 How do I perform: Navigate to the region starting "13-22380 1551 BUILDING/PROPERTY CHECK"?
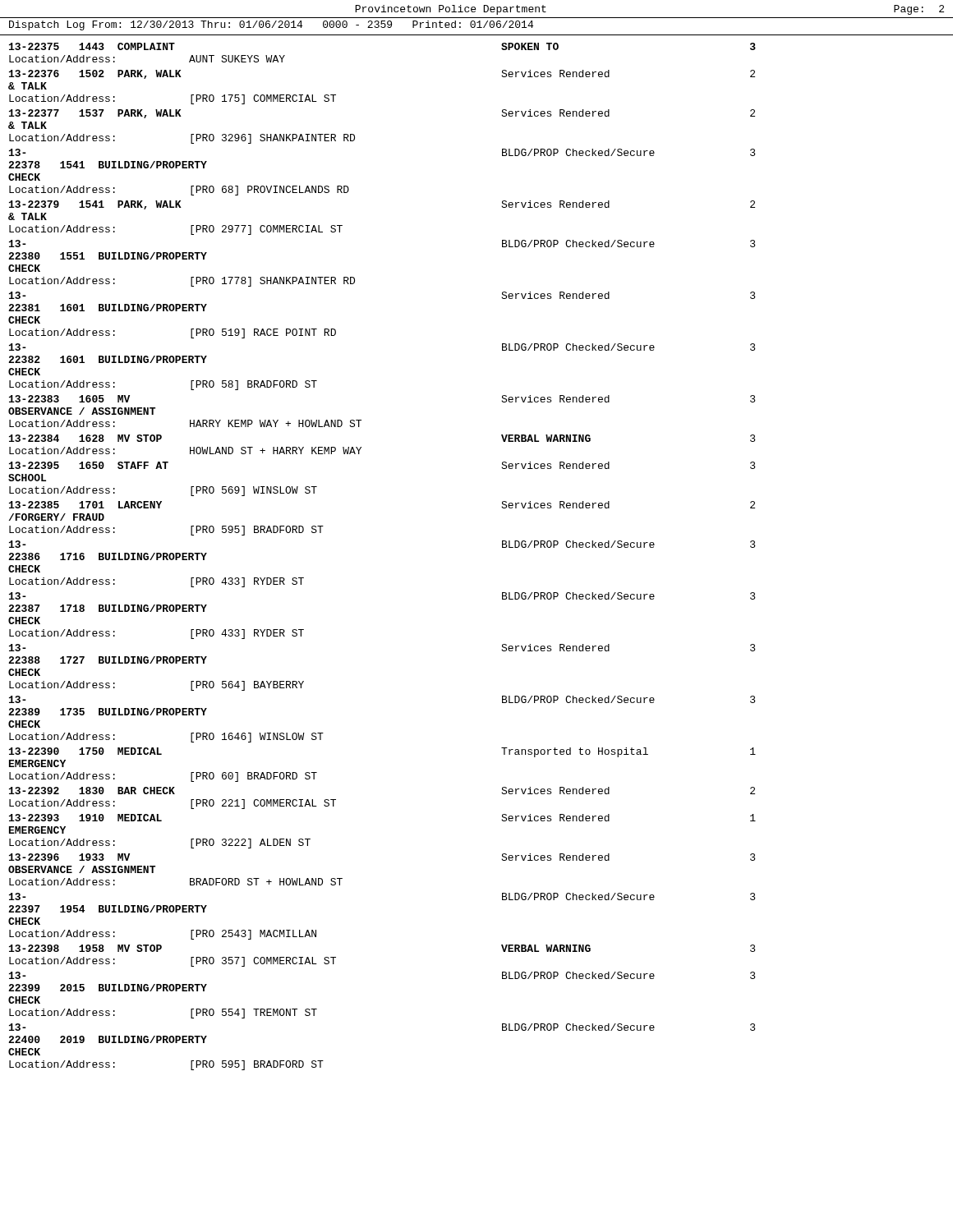pos(15,242)
